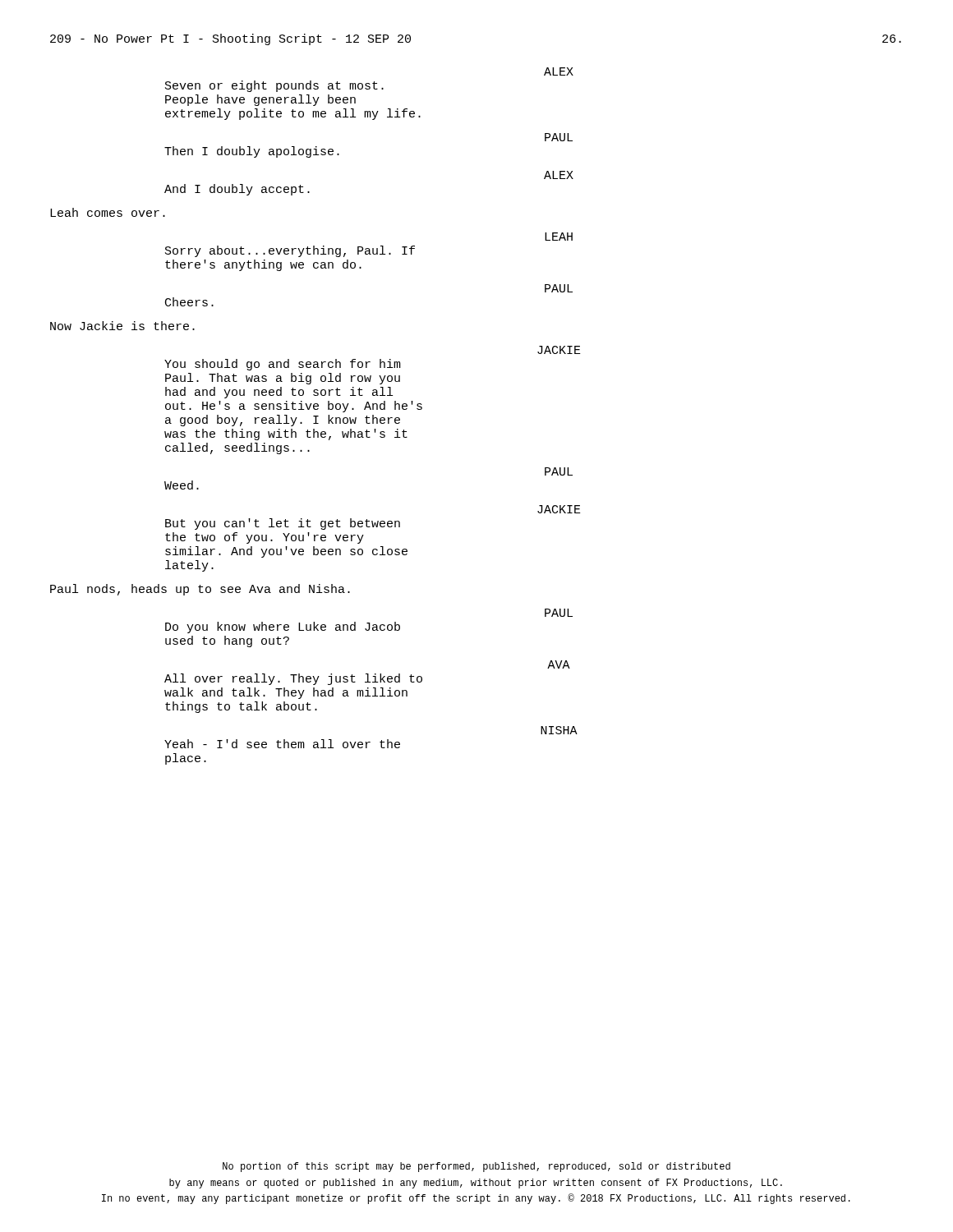
Task: Click on the text block that says "ALEX Seven or eight"
Action: click(559, 71)
